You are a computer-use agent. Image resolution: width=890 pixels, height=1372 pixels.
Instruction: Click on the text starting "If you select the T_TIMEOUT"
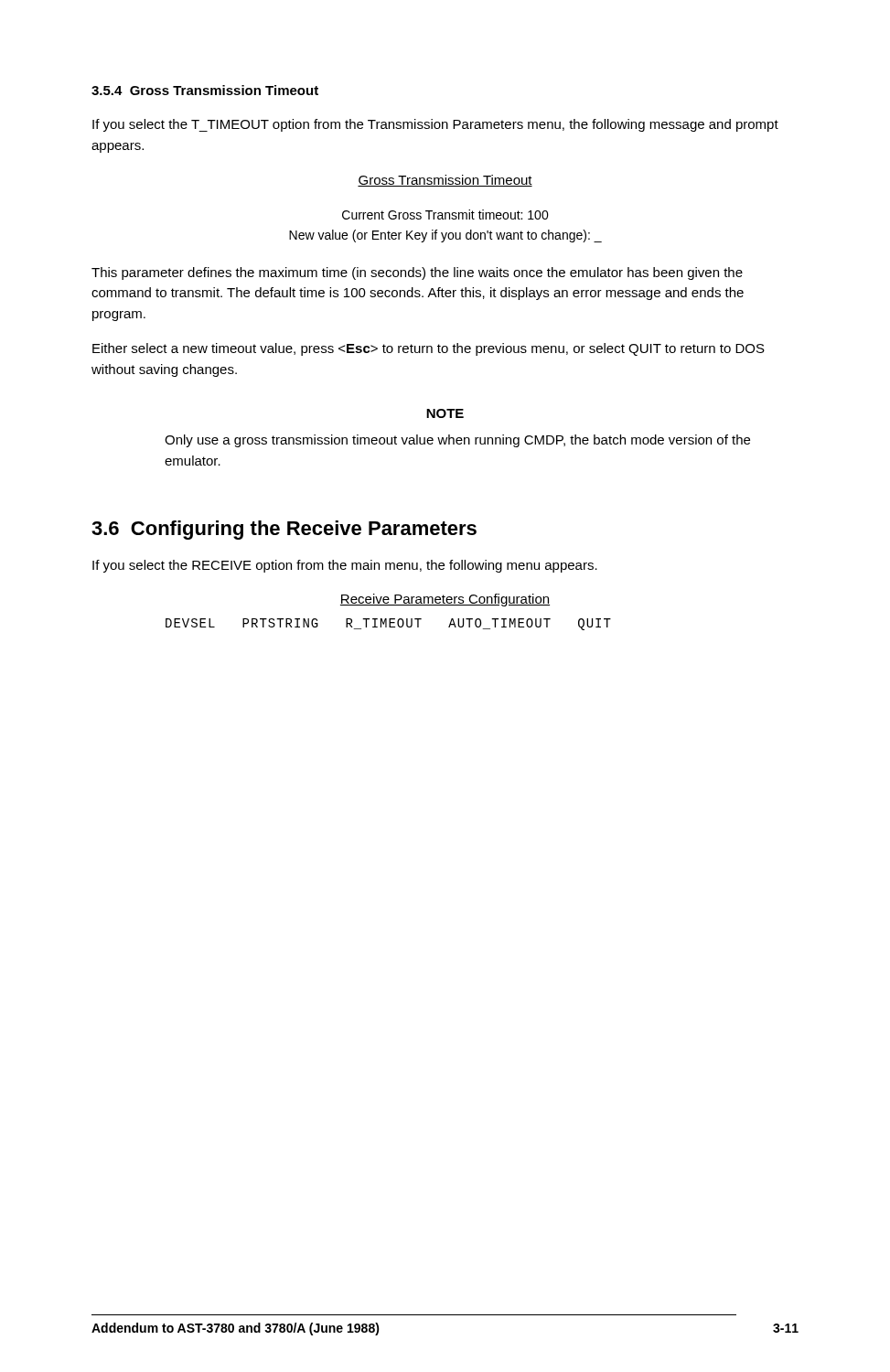pos(435,134)
